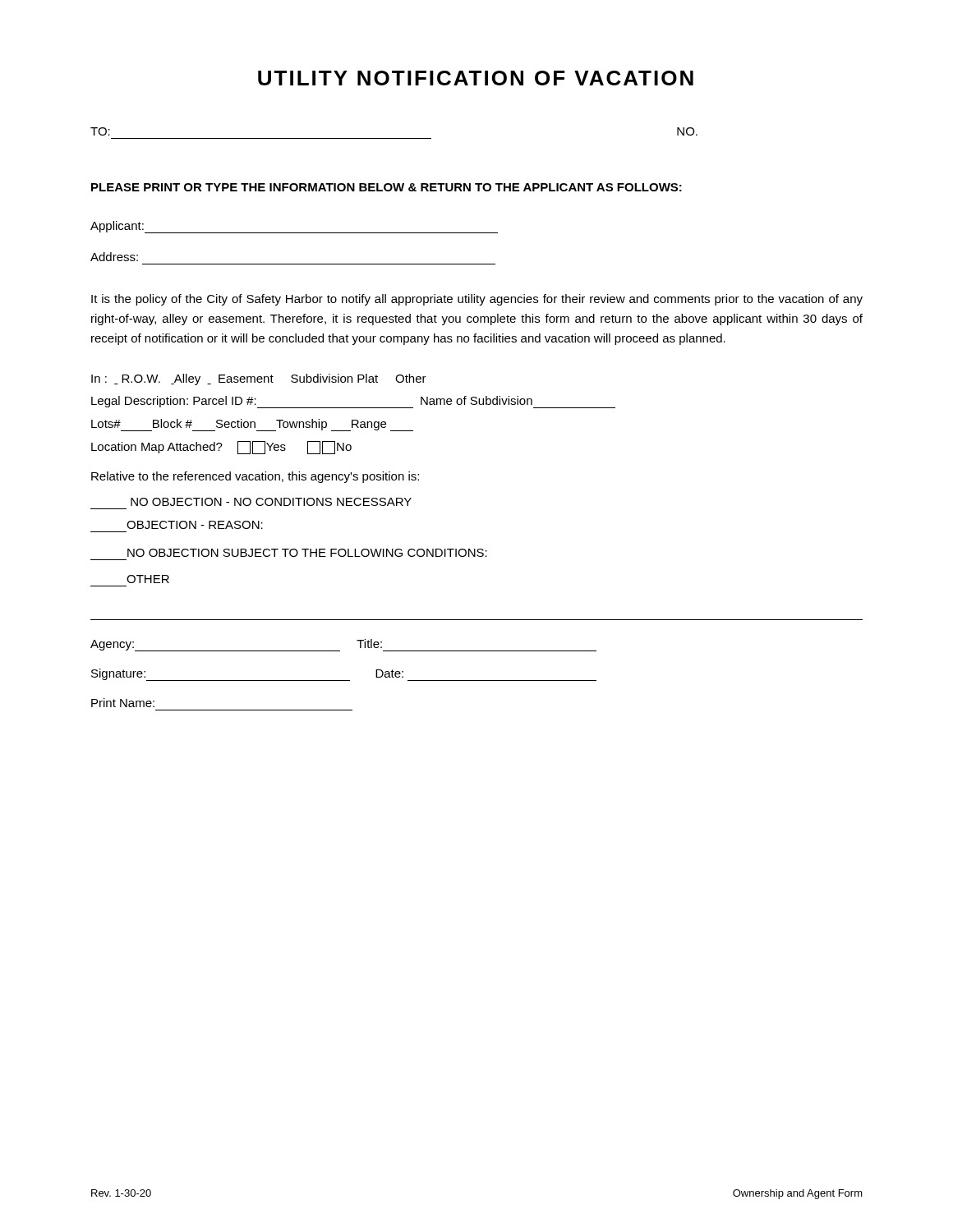
Task: Locate the passage starting "UTILITY NOTIFICATION OF VACATION"
Action: tap(476, 78)
